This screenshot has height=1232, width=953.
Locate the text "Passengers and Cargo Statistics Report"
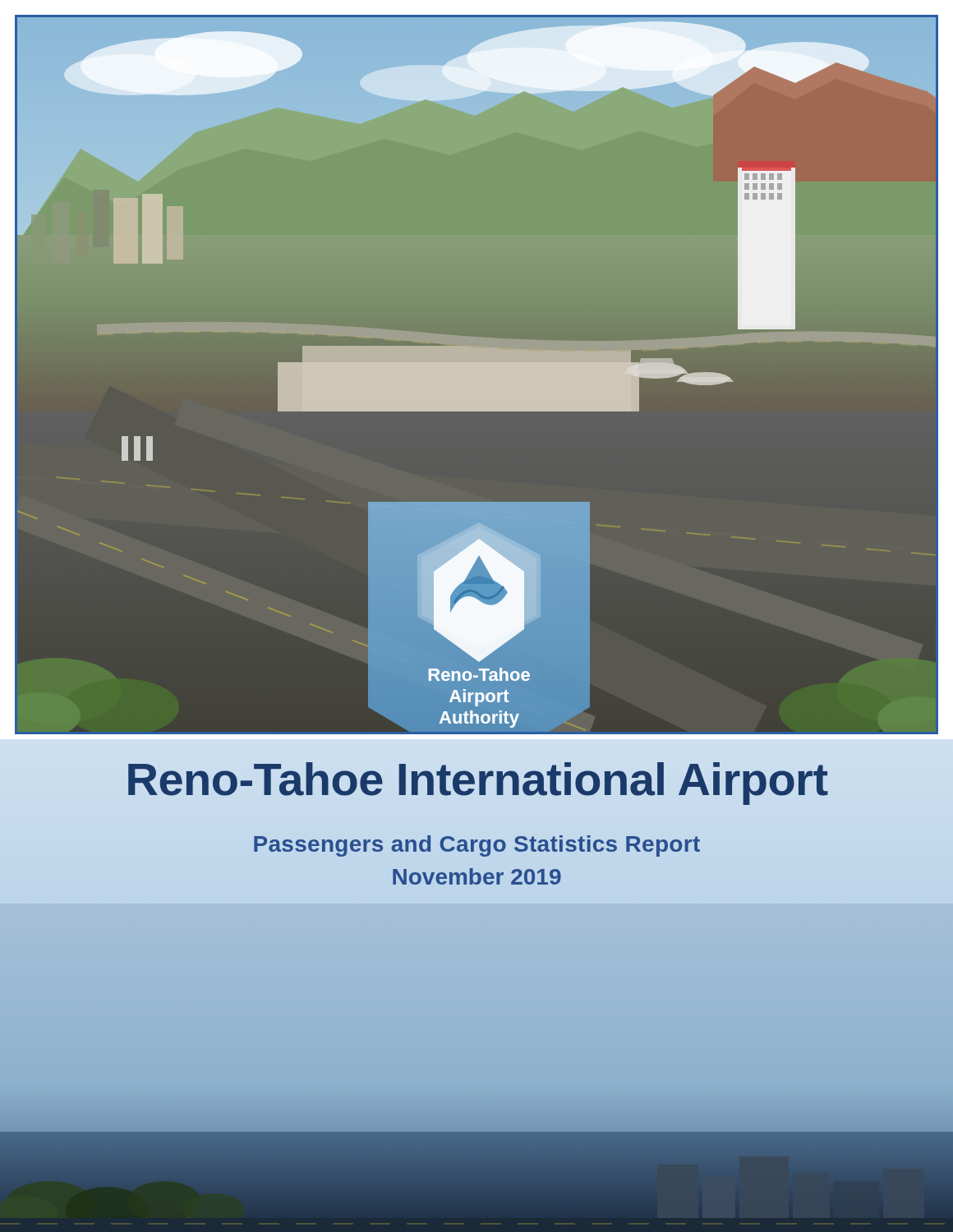pyautogui.click(x=476, y=844)
